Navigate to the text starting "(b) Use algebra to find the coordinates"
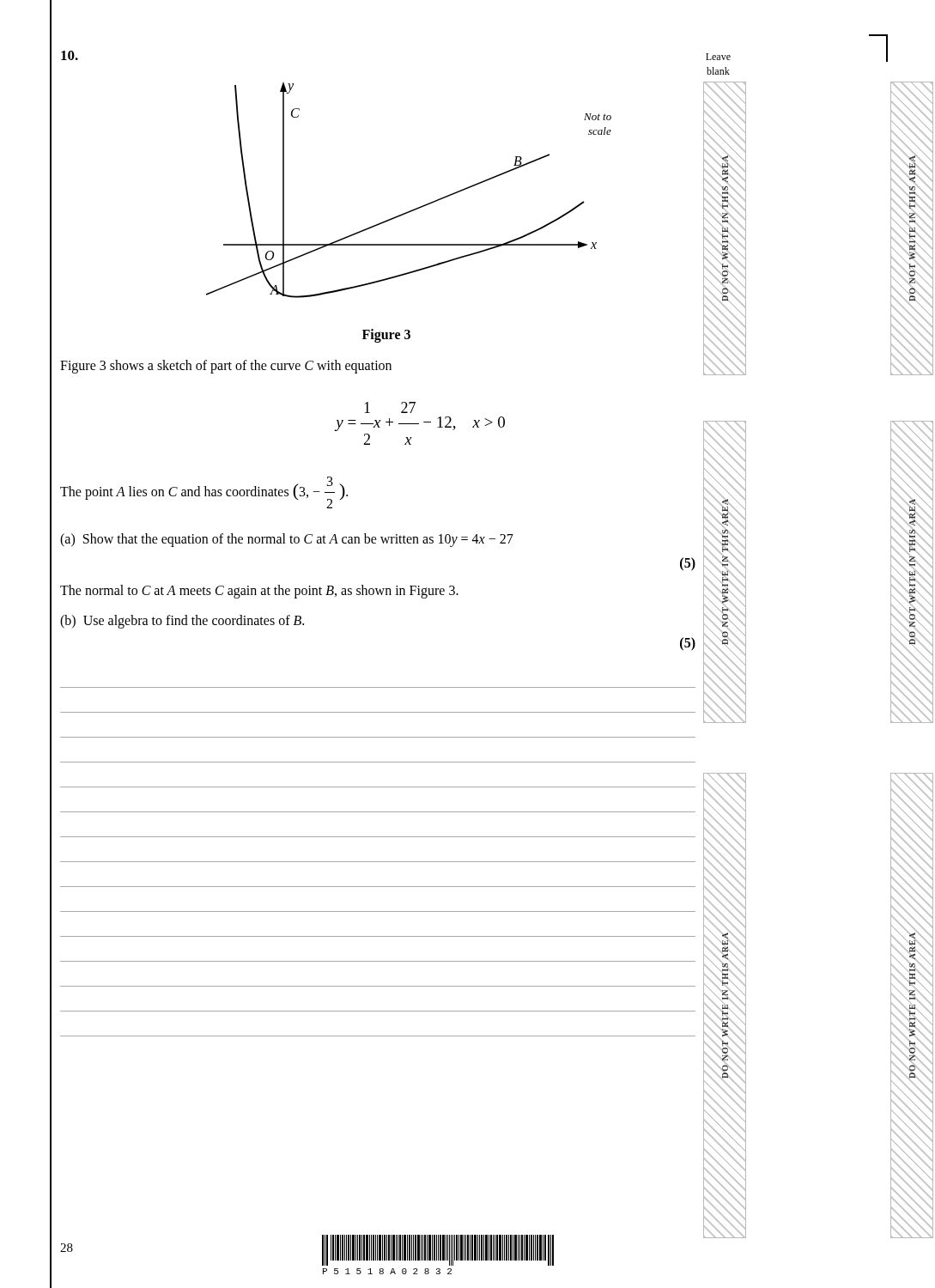This screenshot has width=935, height=1288. [x=183, y=620]
